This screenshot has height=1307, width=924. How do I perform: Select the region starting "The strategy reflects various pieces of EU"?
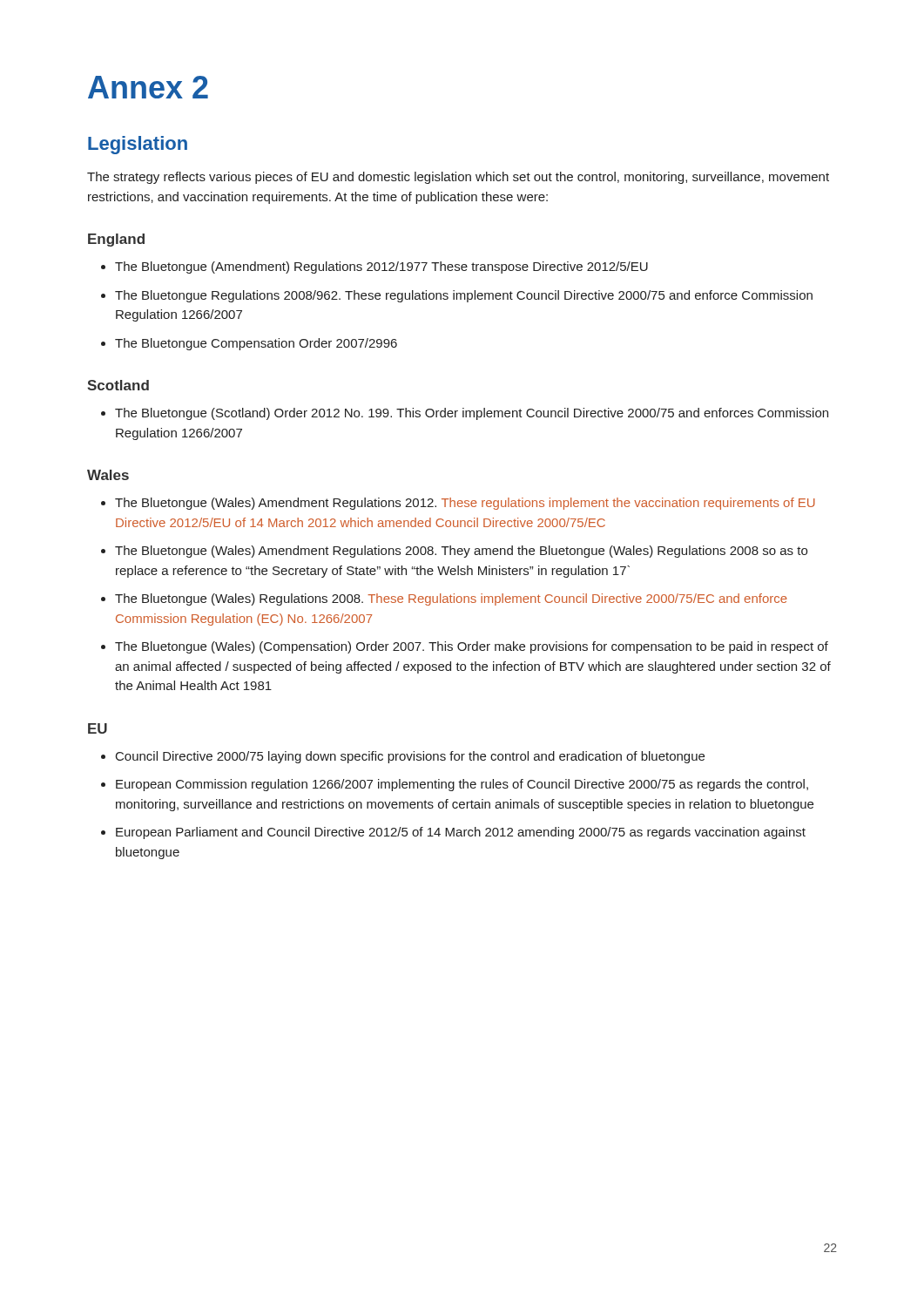[458, 186]
